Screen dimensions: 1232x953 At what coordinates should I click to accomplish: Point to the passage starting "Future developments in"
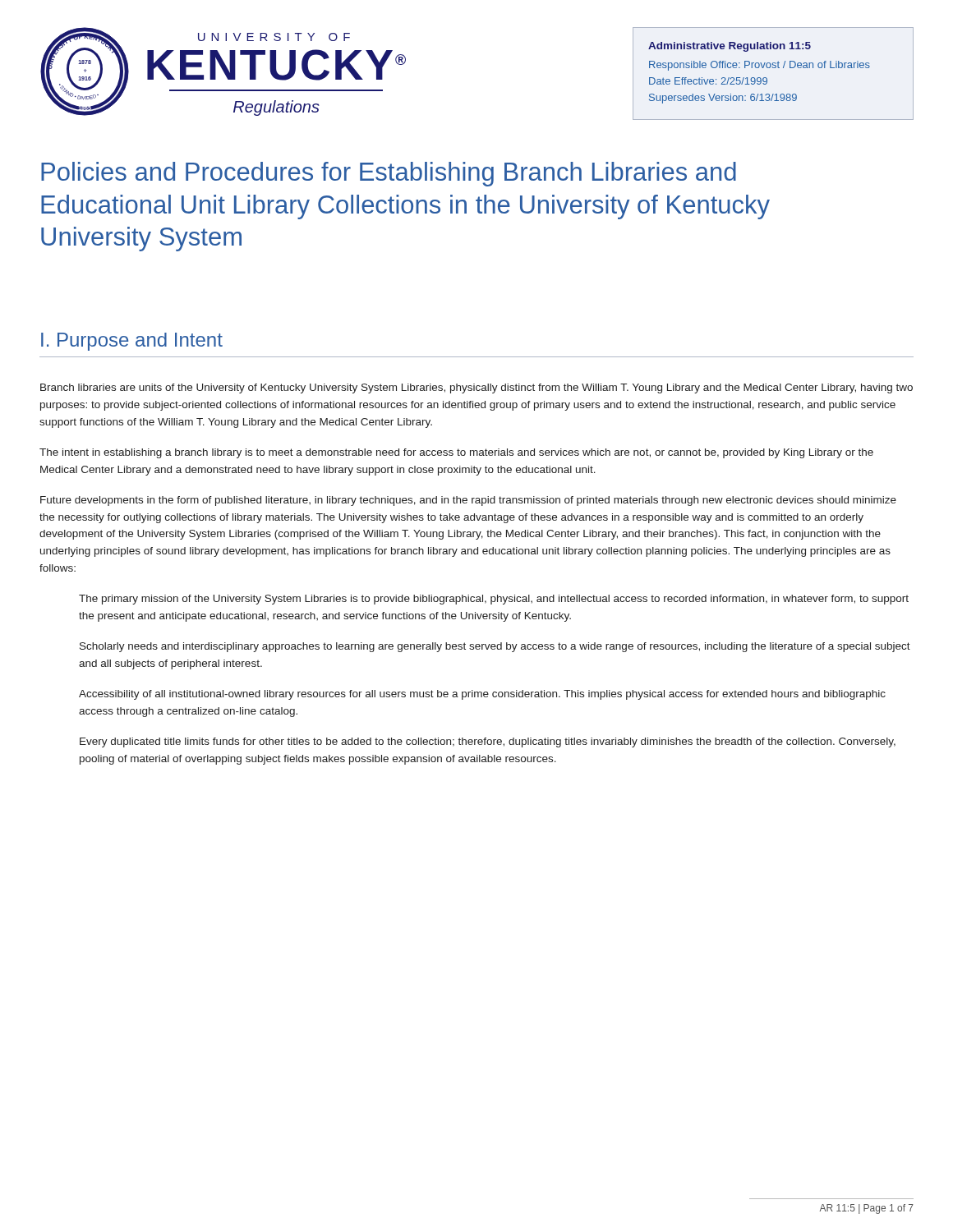click(x=468, y=534)
